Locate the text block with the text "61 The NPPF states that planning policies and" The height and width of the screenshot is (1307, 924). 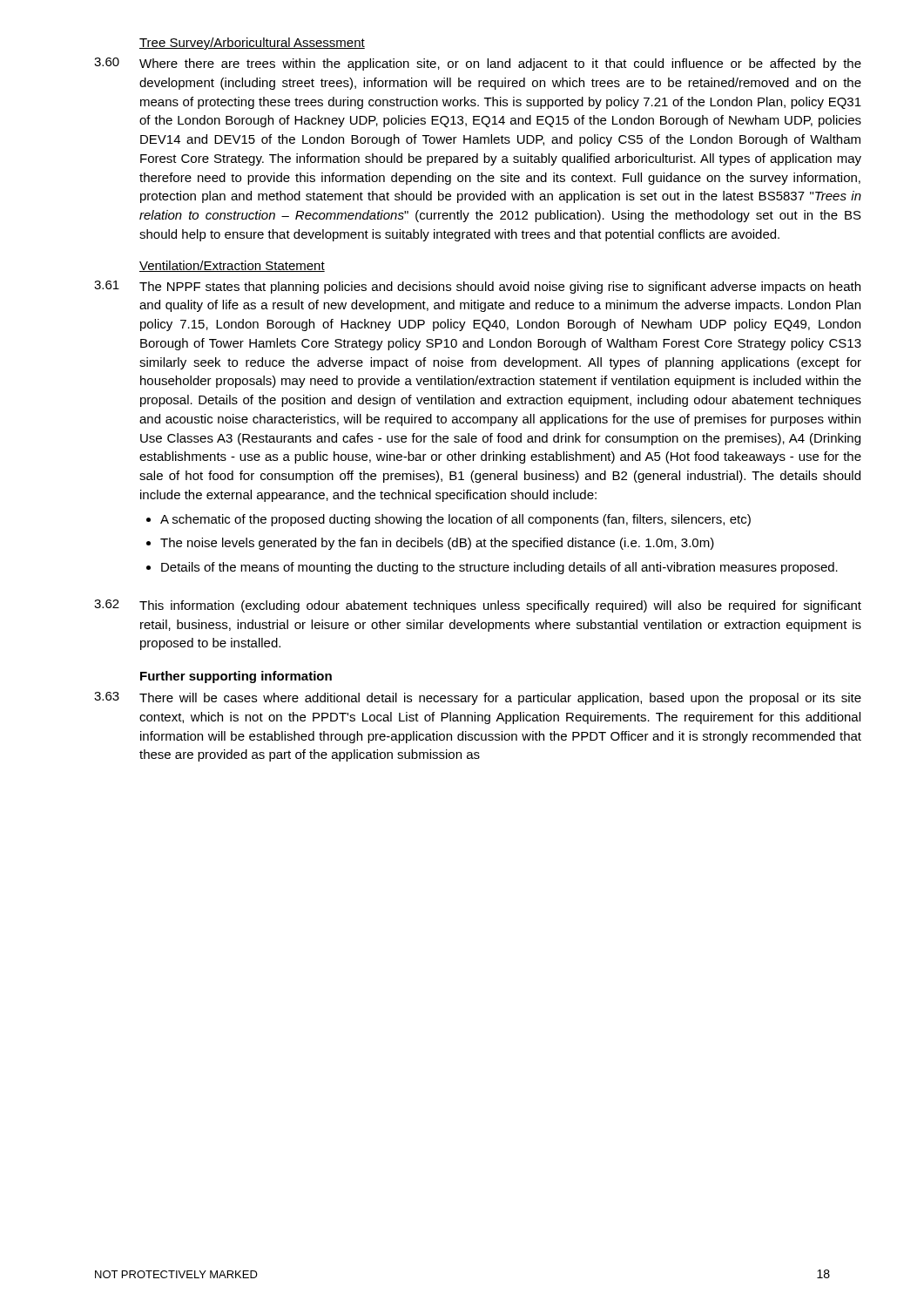[478, 429]
